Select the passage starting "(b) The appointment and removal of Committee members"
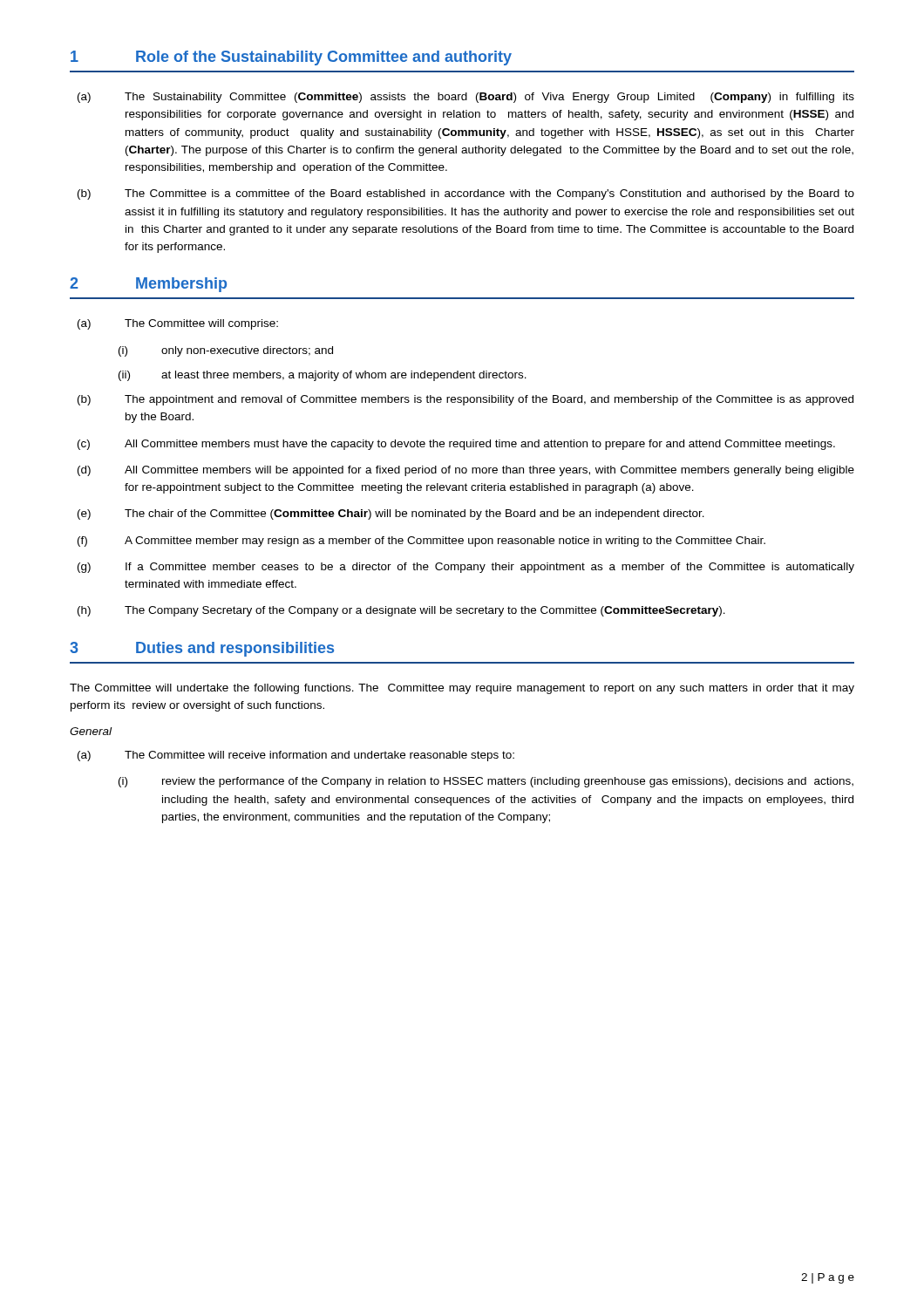 pos(462,408)
